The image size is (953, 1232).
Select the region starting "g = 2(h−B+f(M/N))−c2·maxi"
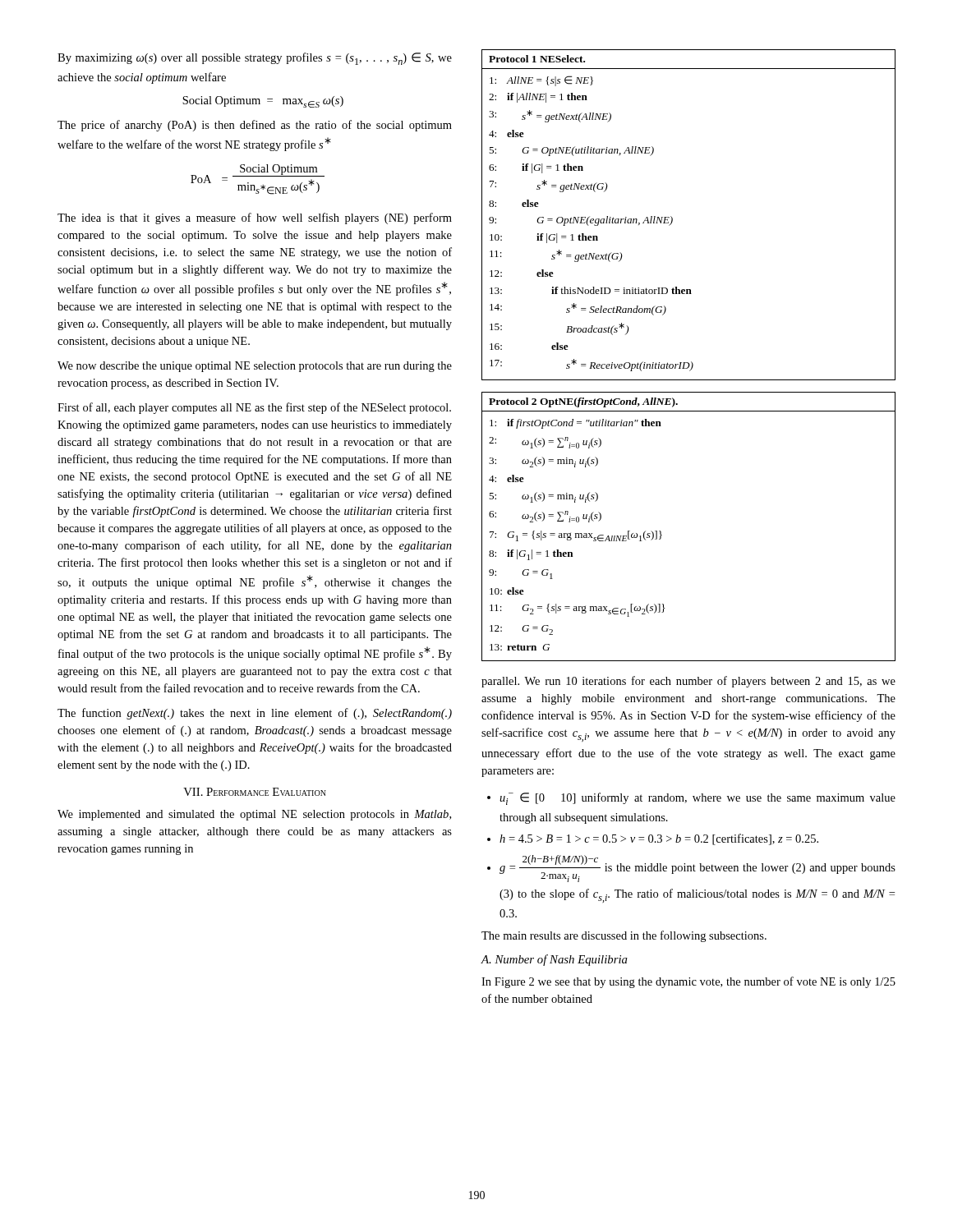coord(698,886)
